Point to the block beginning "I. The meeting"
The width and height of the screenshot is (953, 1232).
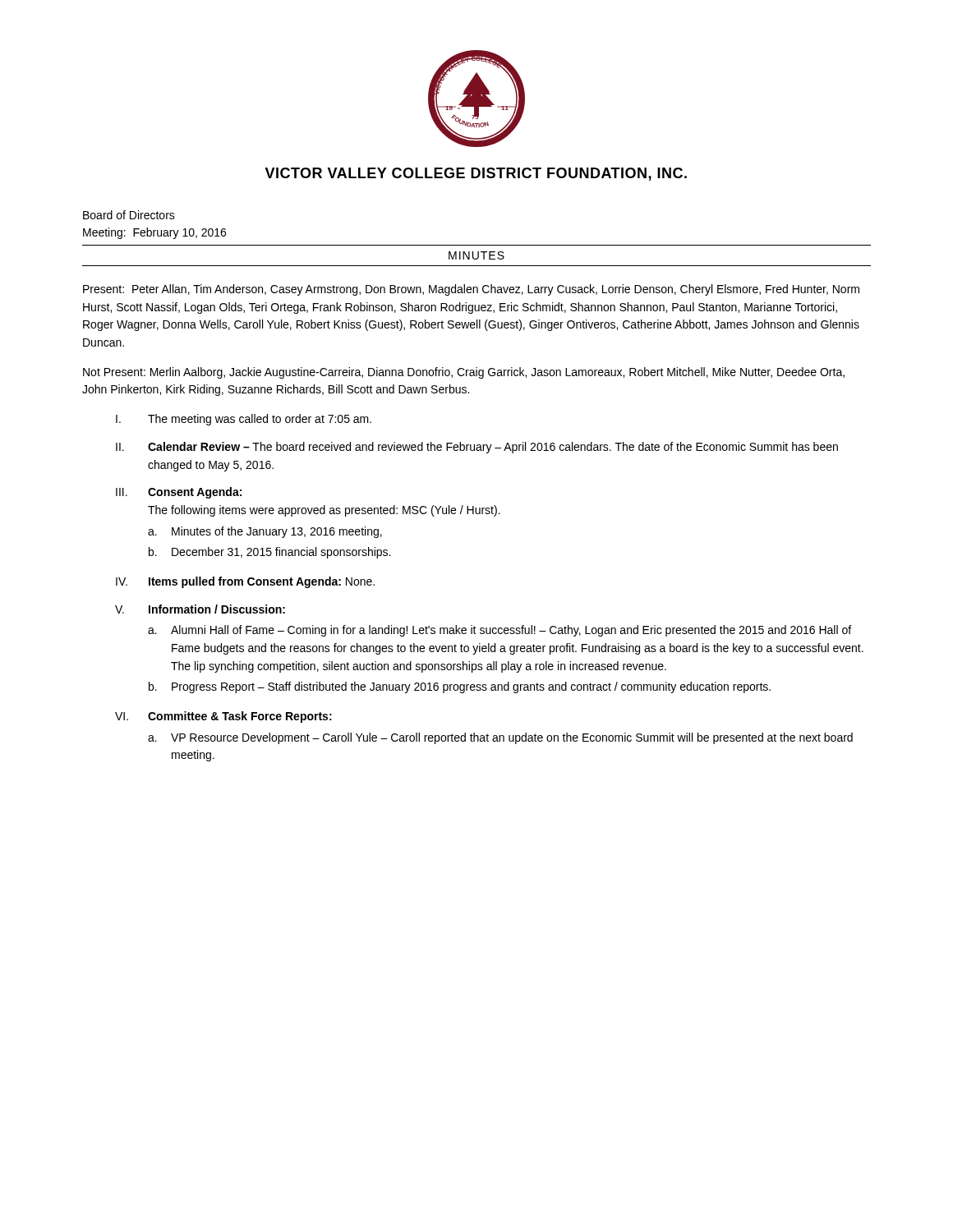[x=244, y=420]
